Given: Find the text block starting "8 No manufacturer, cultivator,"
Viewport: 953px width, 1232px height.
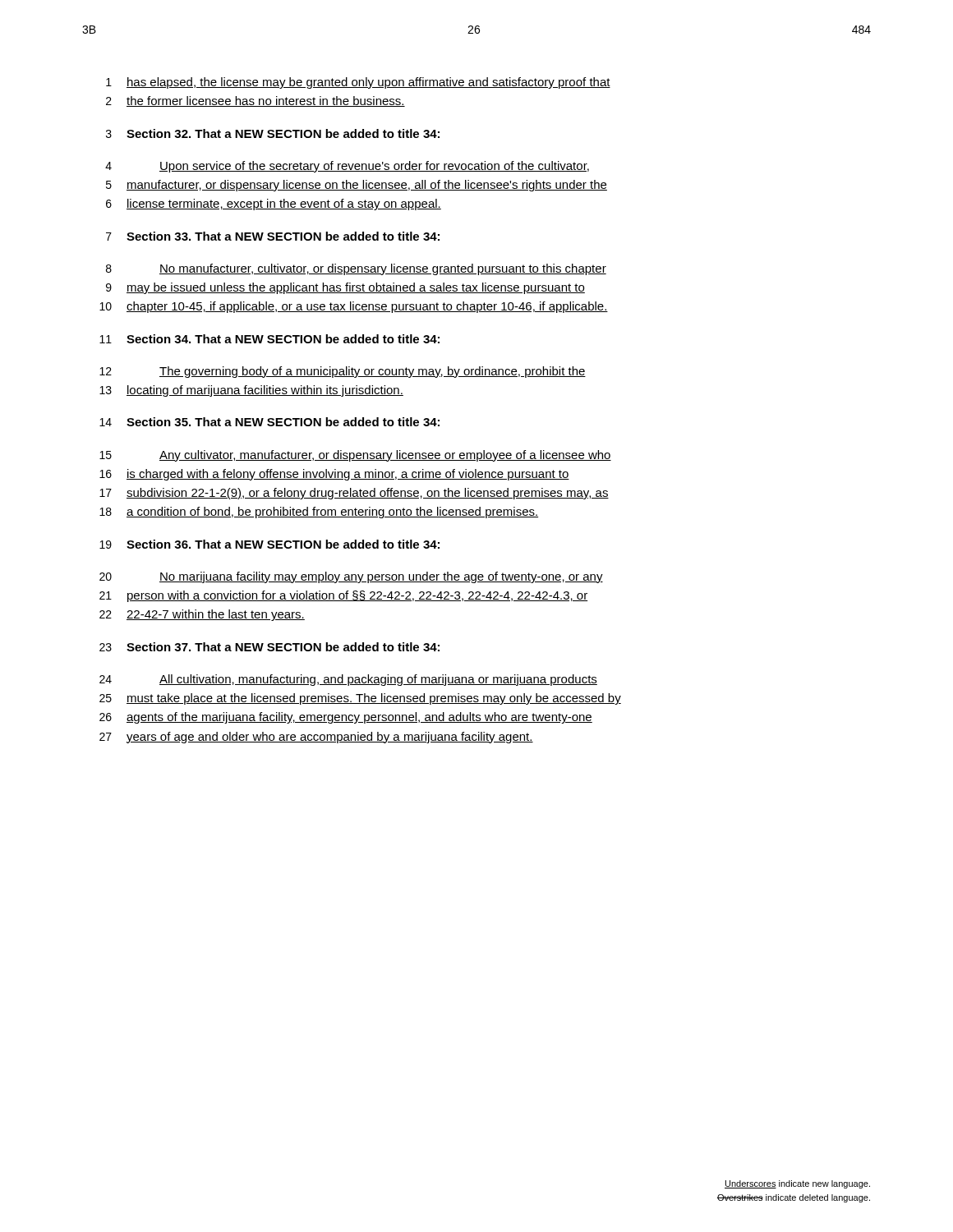Looking at the screenshot, I should (476, 268).
